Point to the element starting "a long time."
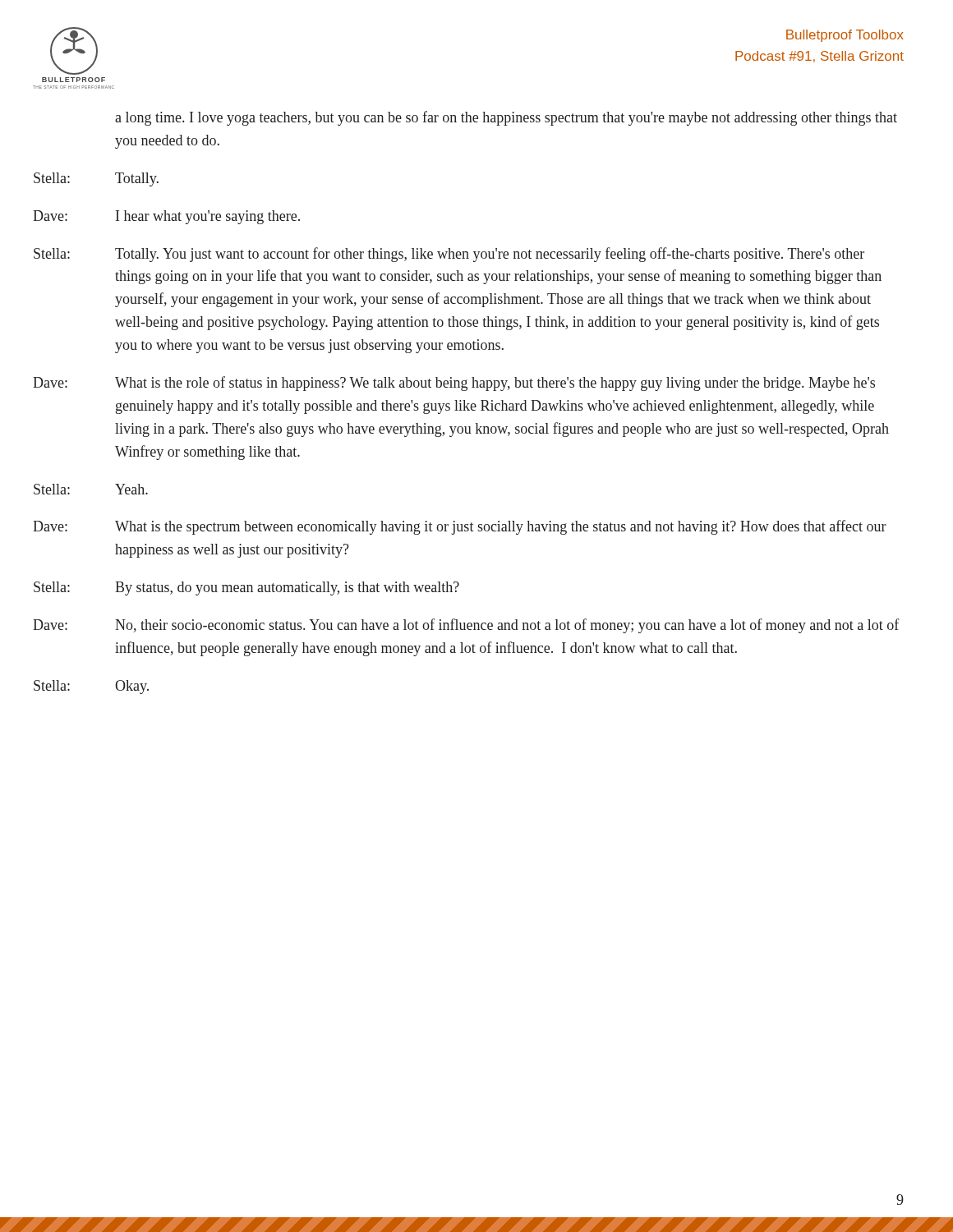Image resolution: width=953 pixels, height=1232 pixels. [x=506, y=129]
